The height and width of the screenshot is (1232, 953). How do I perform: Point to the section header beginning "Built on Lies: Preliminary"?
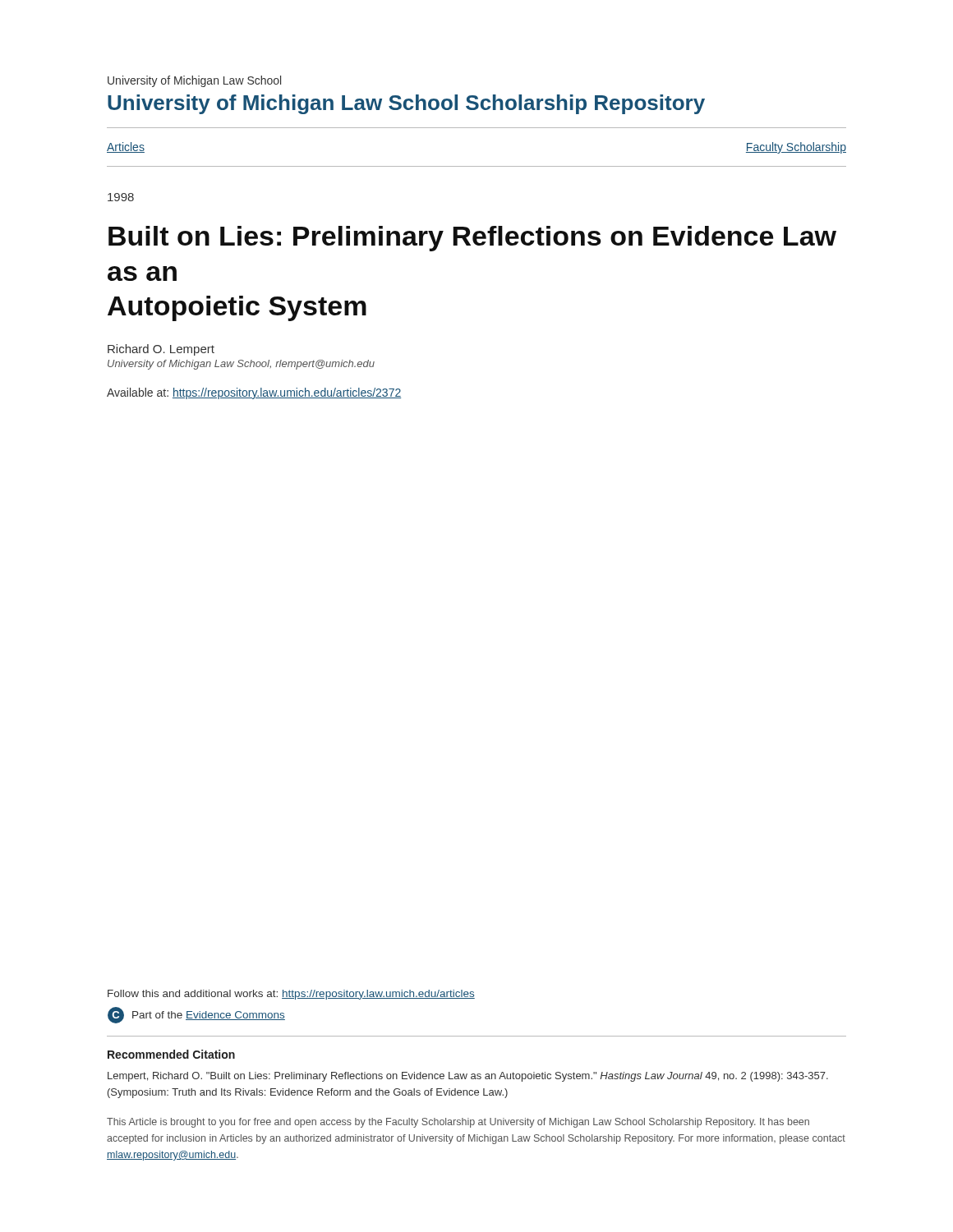coord(472,239)
